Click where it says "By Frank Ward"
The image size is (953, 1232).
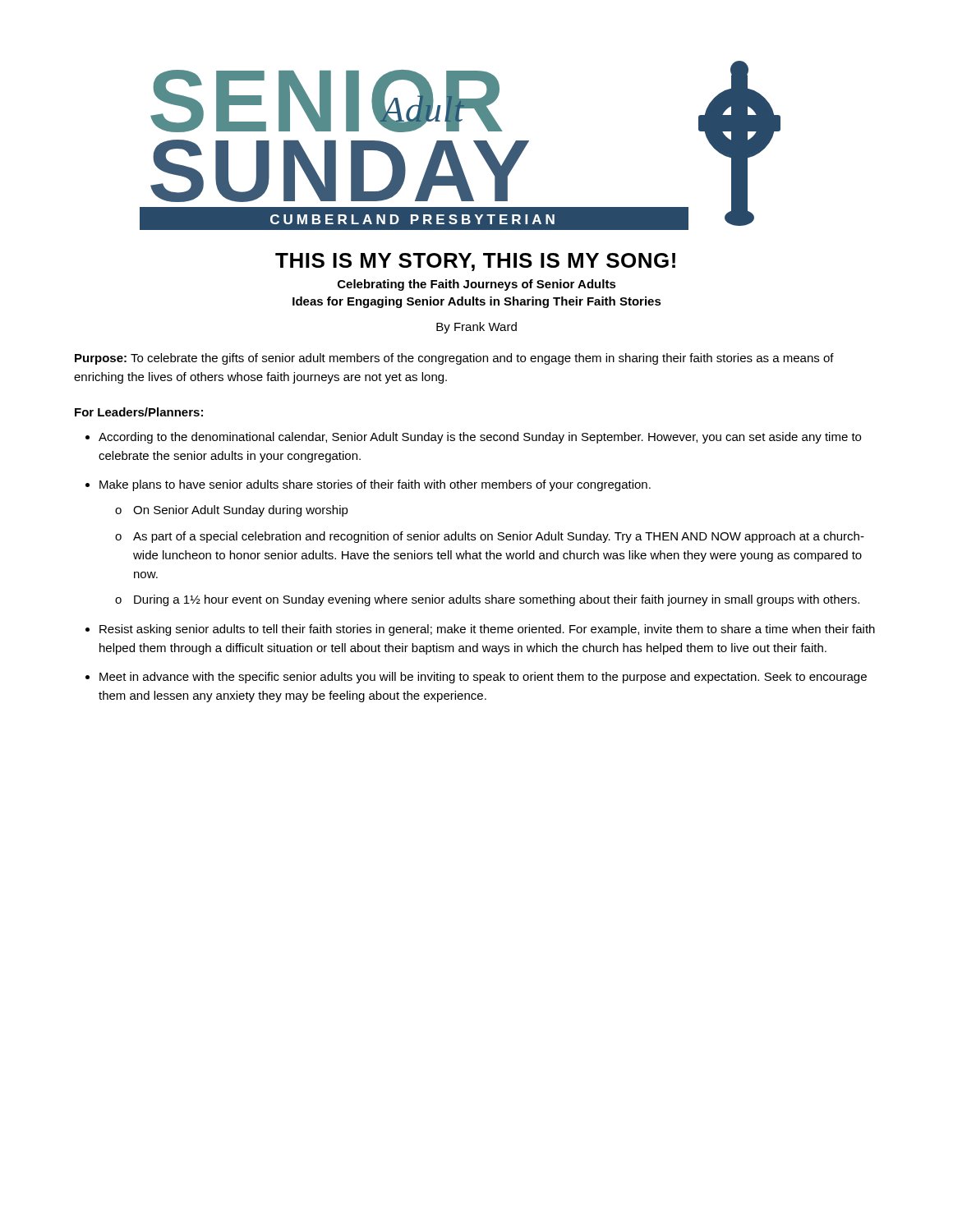[x=476, y=326]
